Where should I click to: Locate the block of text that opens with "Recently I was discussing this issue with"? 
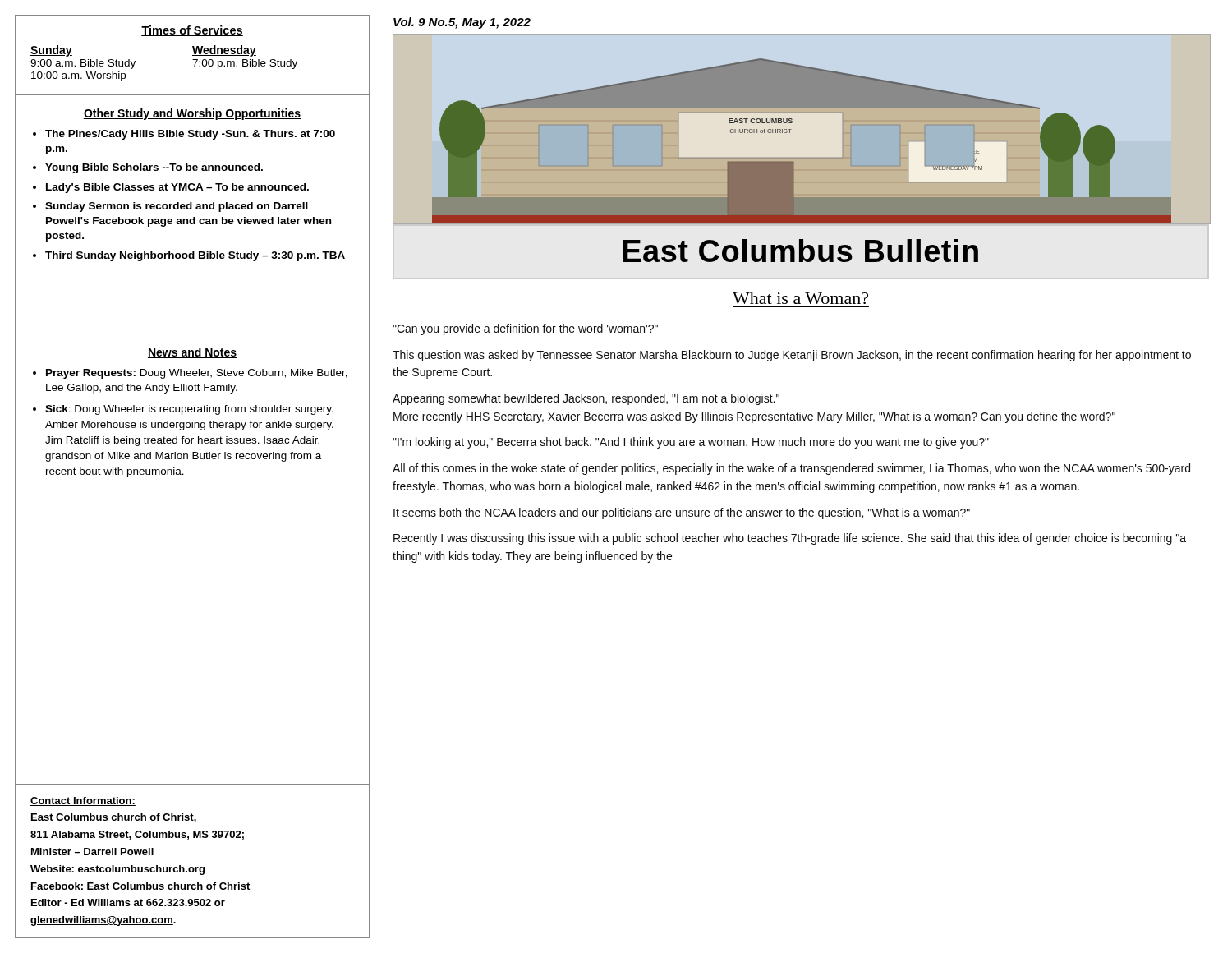pyautogui.click(x=789, y=547)
